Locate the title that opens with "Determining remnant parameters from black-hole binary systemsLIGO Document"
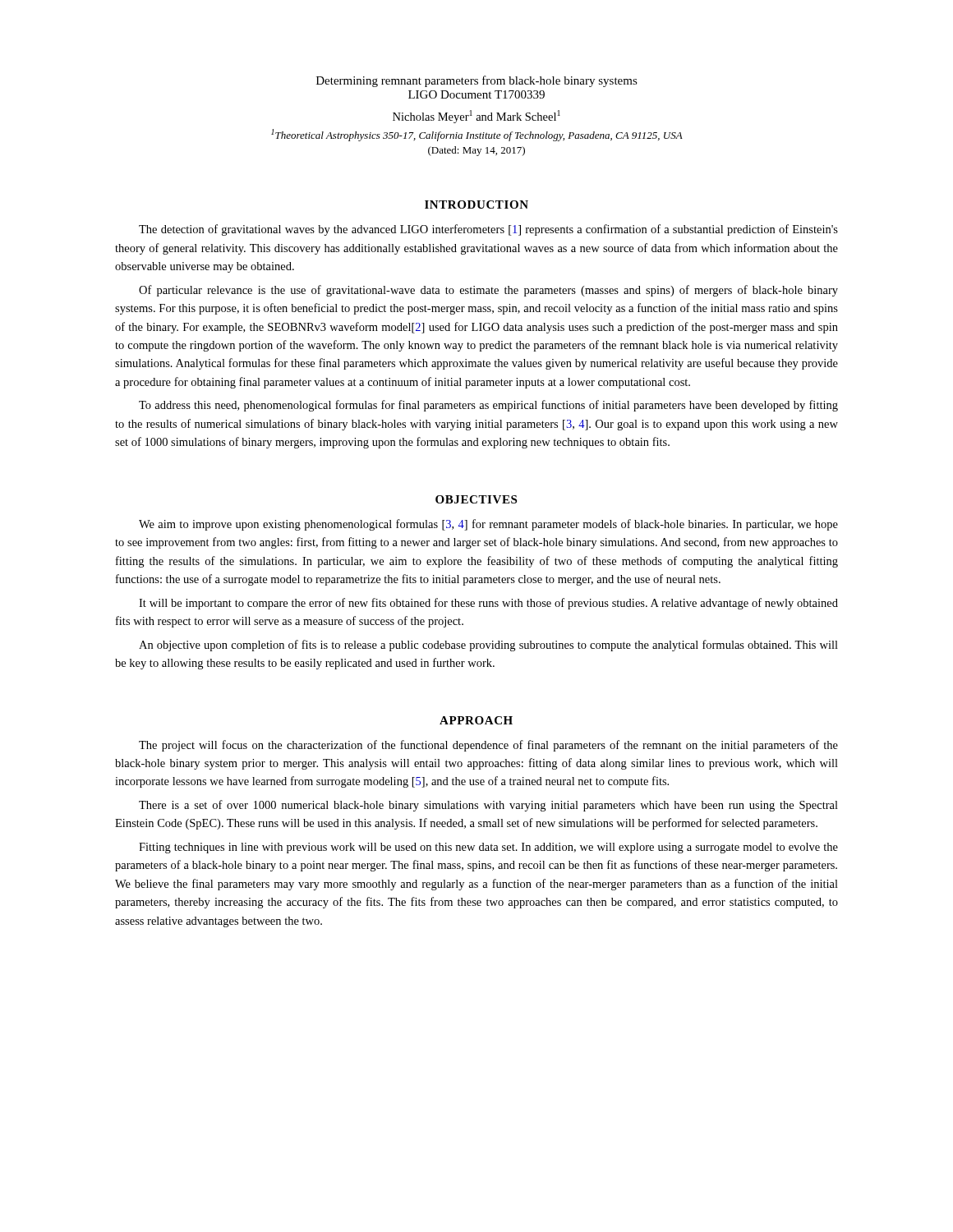Viewport: 953px width, 1232px height. pyautogui.click(x=476, y=88)
